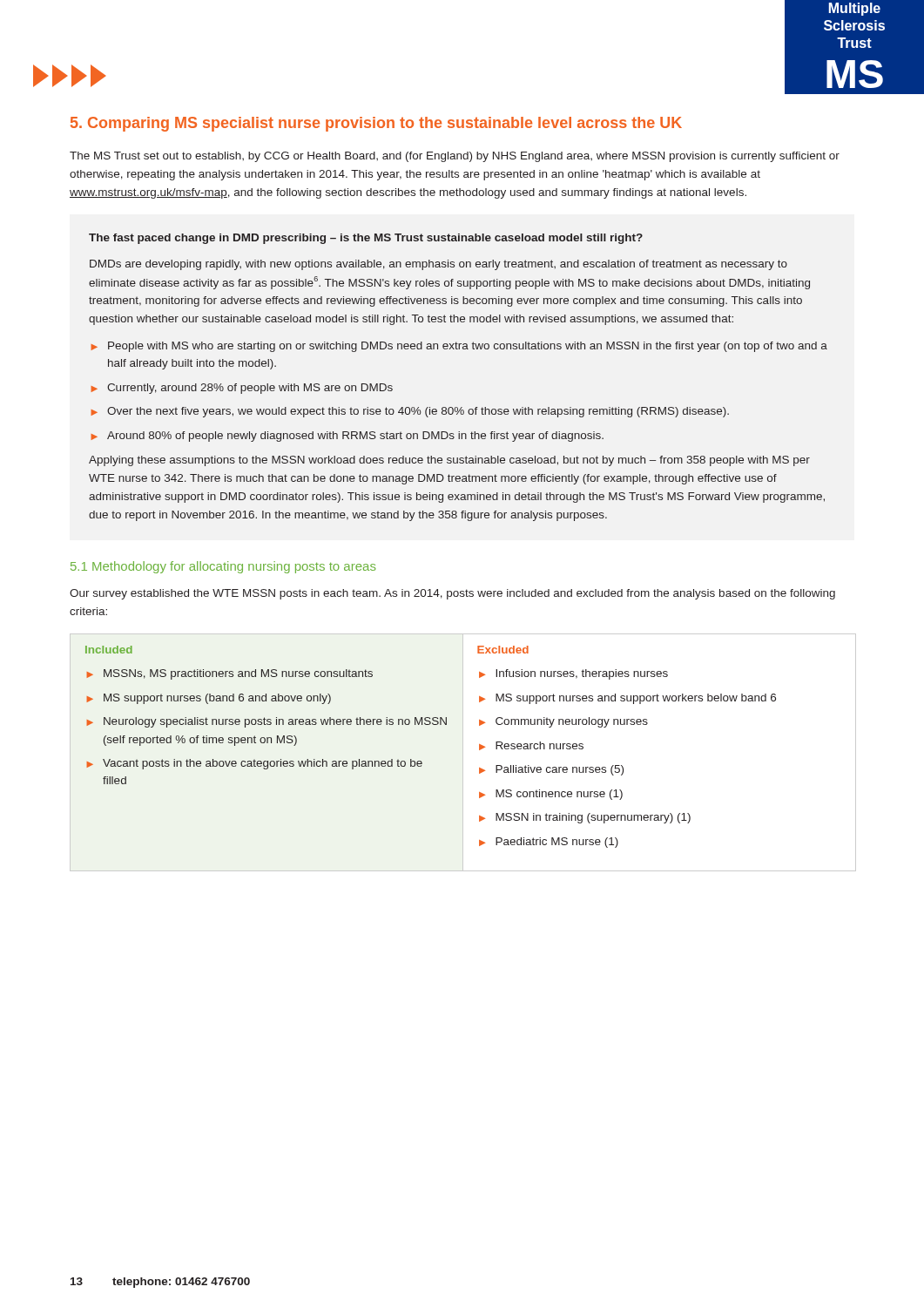Viewport: 924px width, 1307px height.
Task: Find the block starting "►Around 80% of people newly"
Action: [347, 436]
